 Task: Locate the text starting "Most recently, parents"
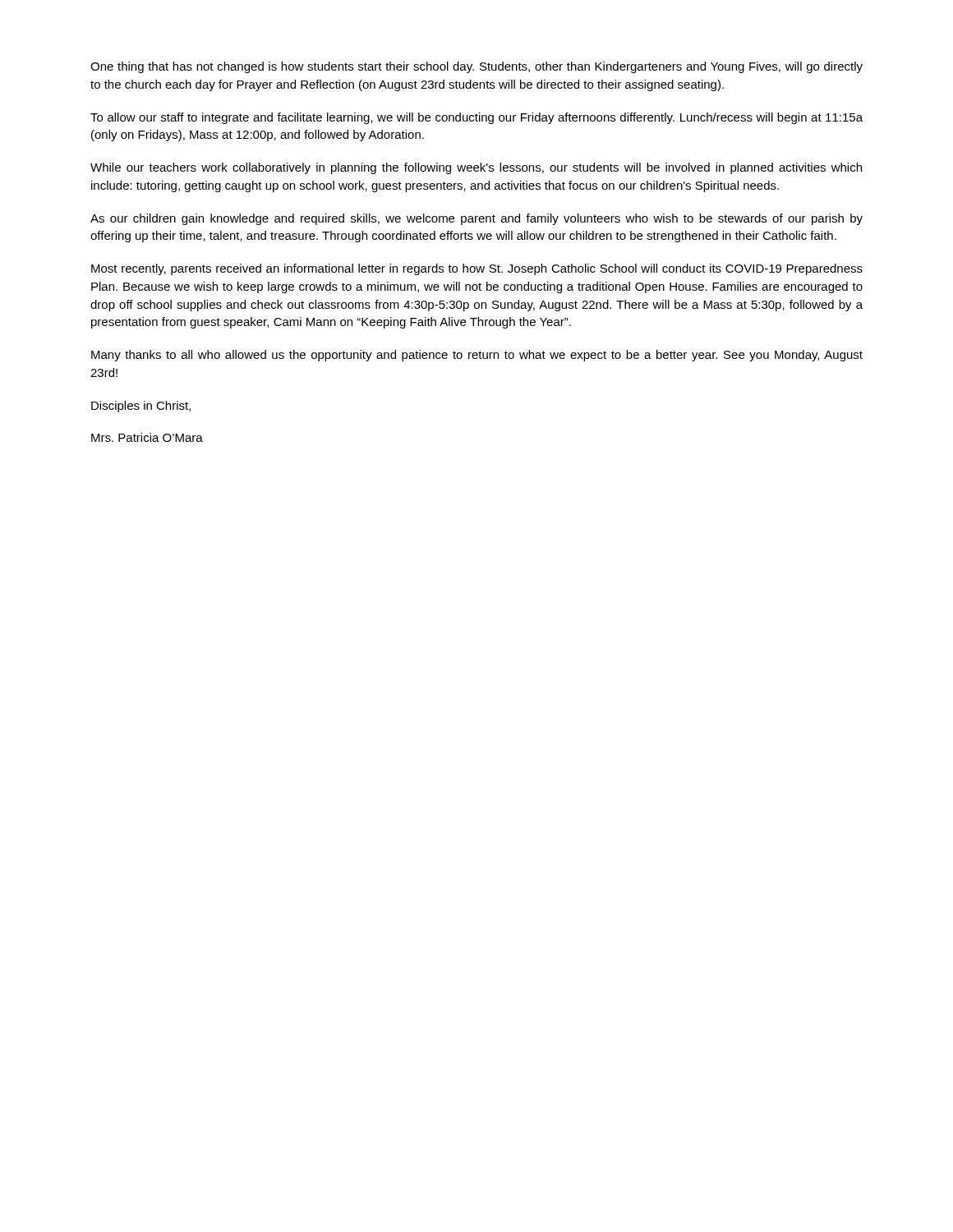click(x=476, y=295)
